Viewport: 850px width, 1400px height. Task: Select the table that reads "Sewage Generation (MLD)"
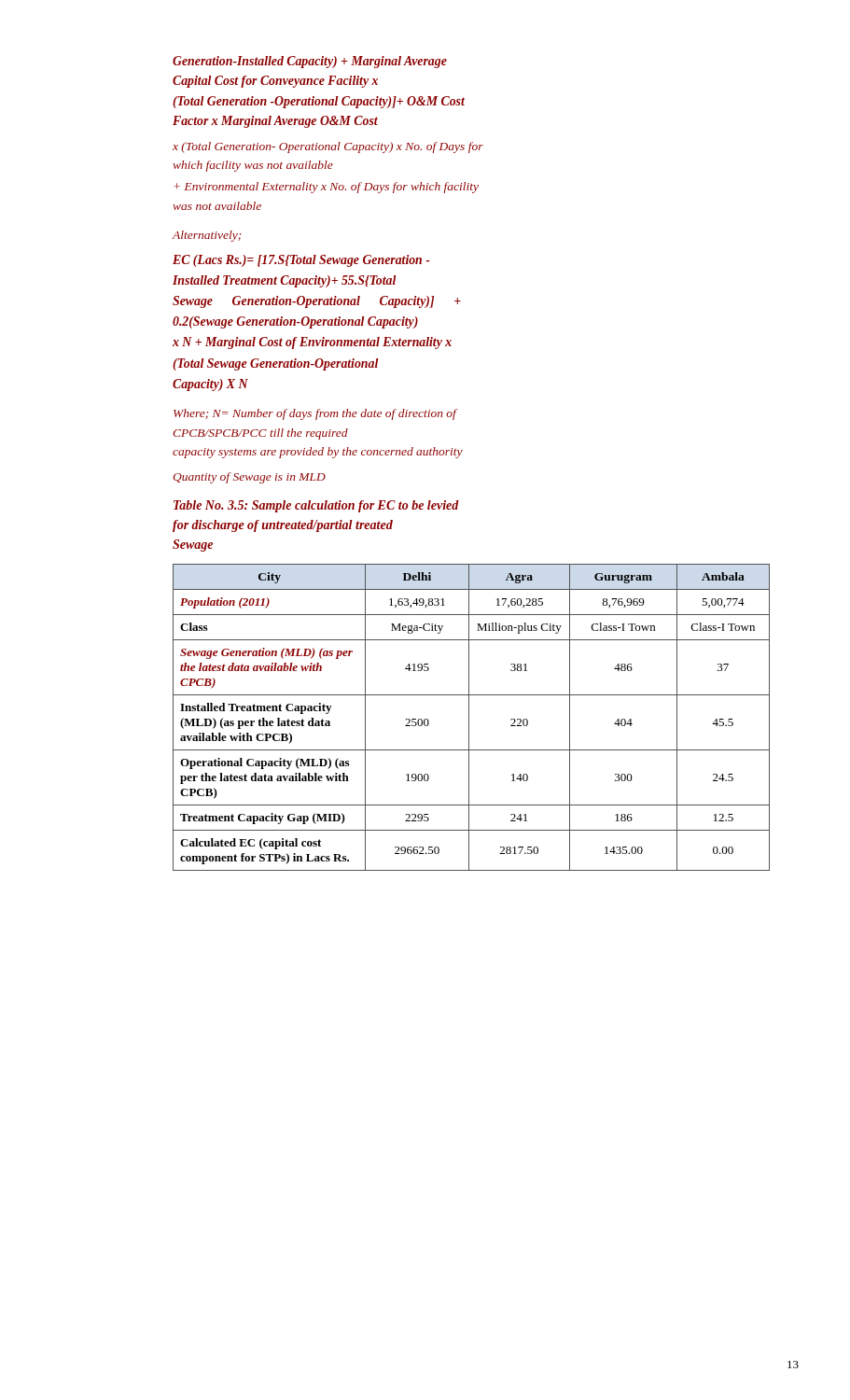click(471, 718)
